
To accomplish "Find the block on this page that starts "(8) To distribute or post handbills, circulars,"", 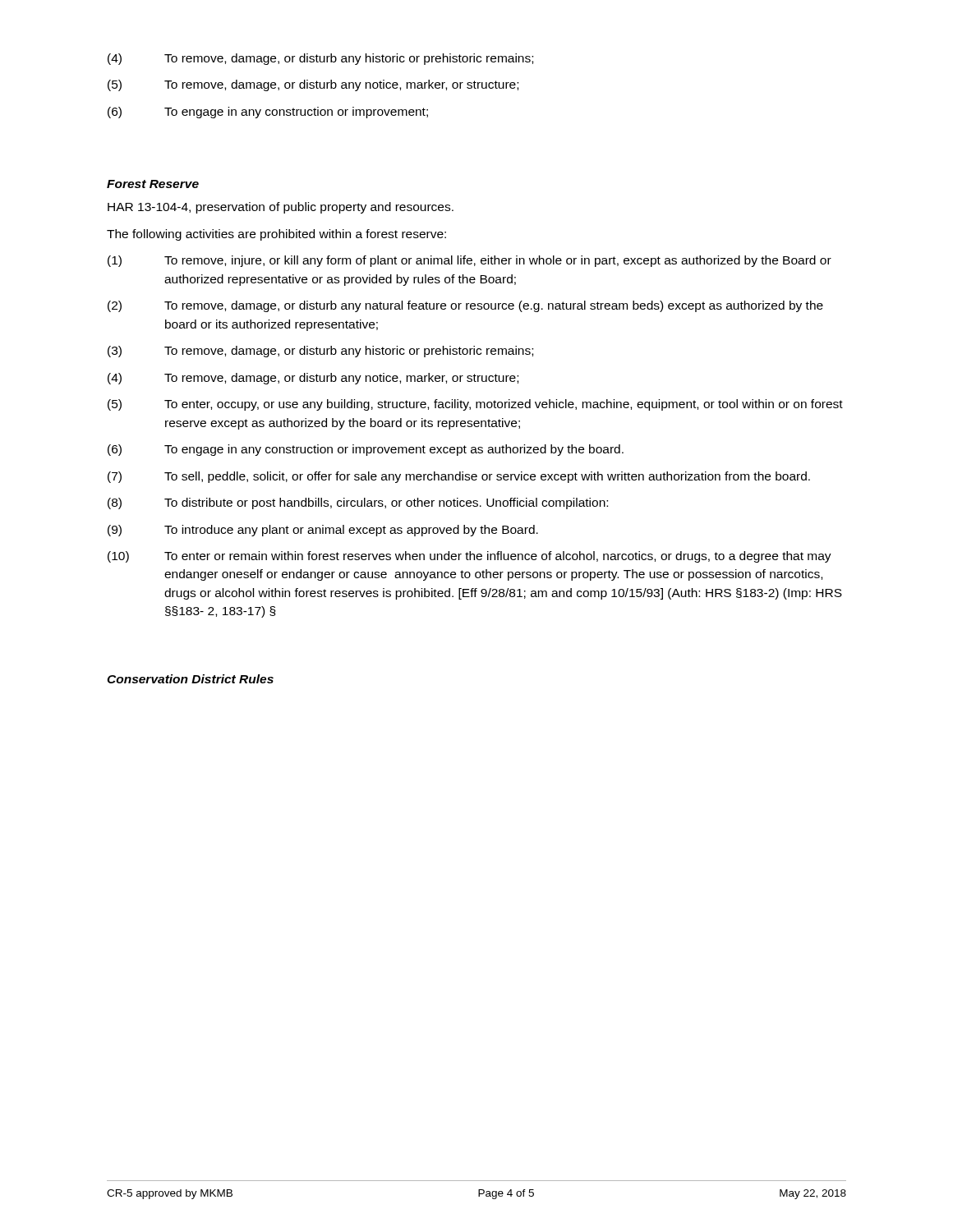I will pyautogui.click(x=476, y=503).
